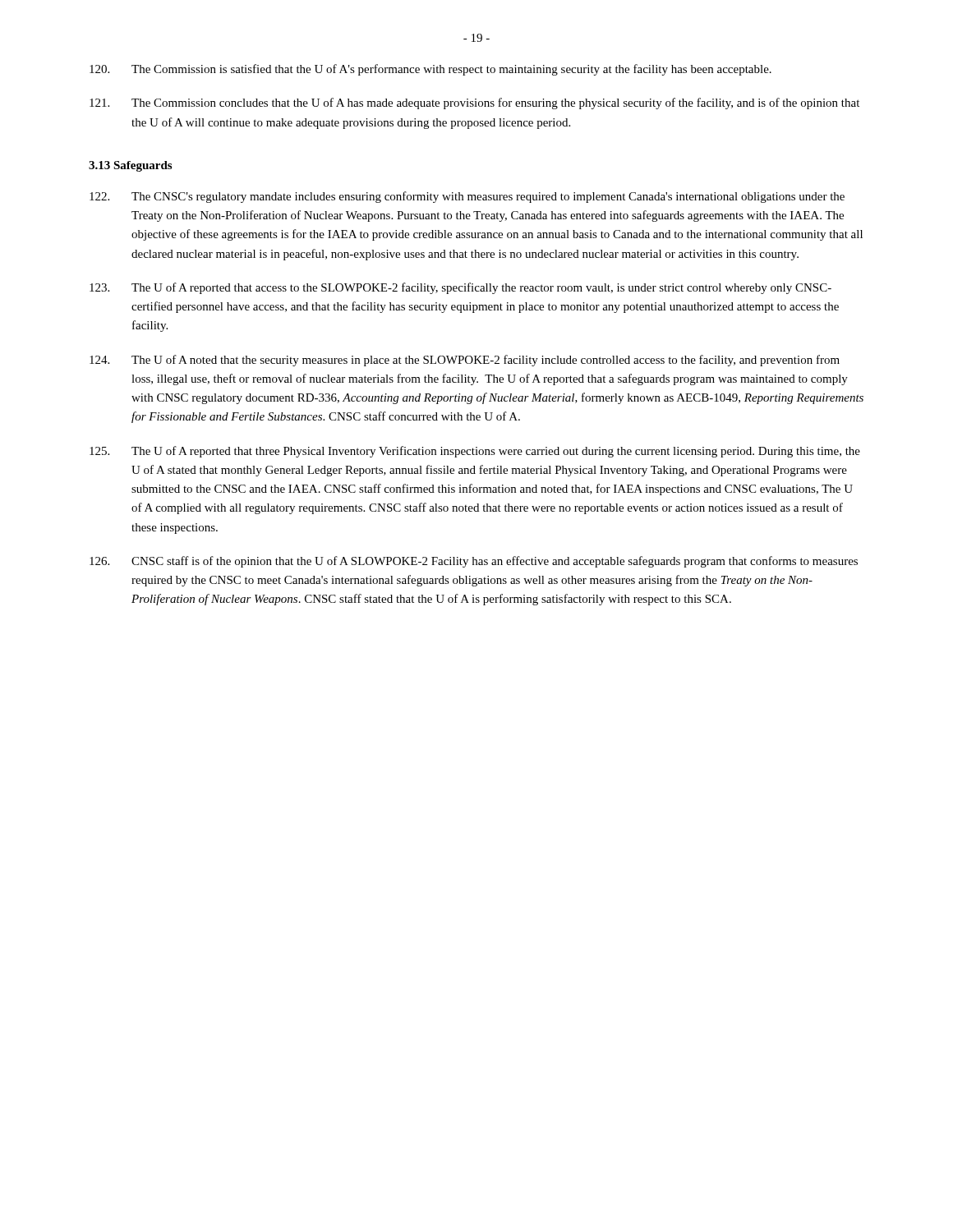Click on the passage starting "126. CNSC staff is of the opinion that"
This screenshot has width=953, height=1232.
click(476, 580)
